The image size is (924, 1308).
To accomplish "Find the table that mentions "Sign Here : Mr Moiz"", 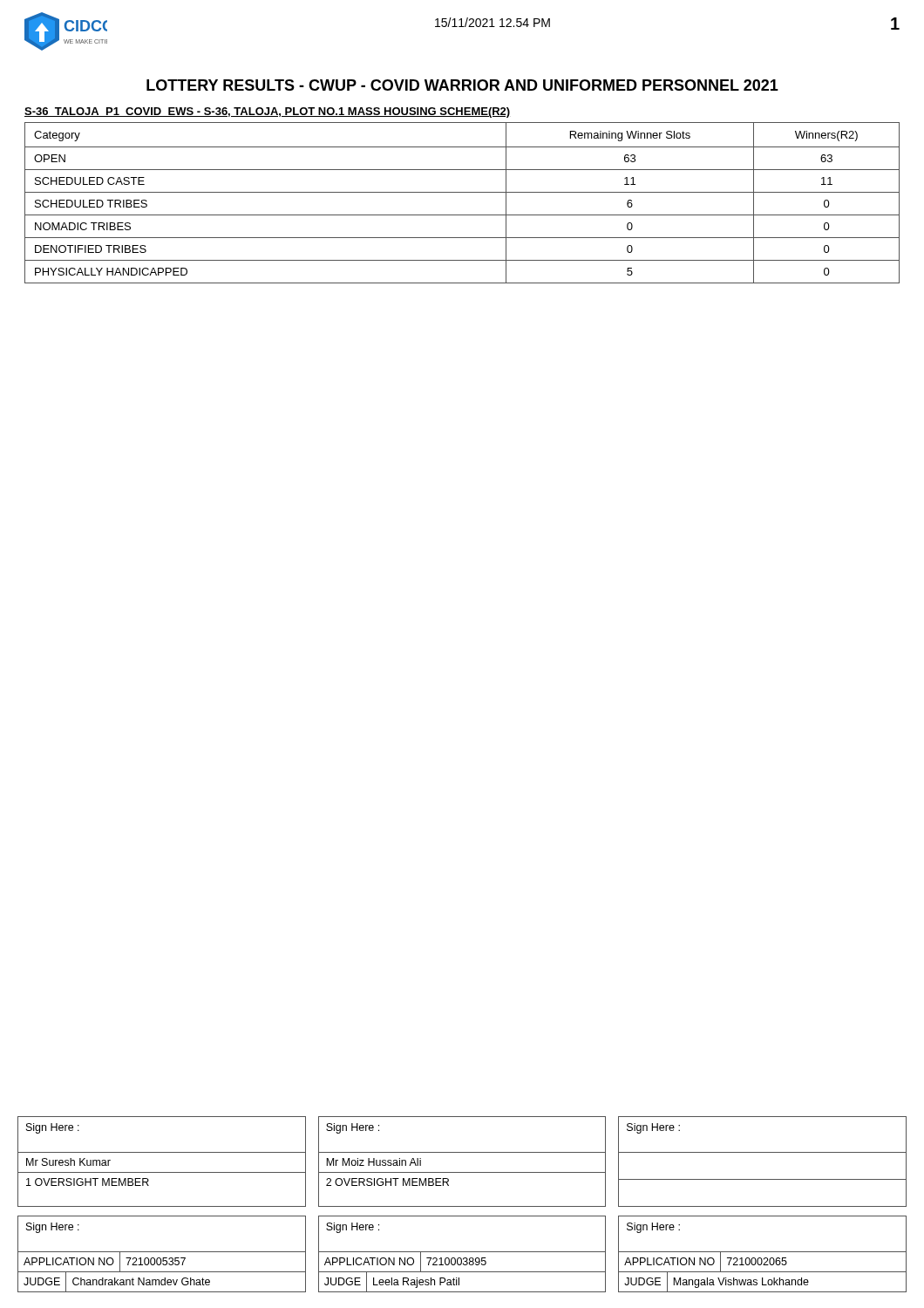I will point(462,1162).
